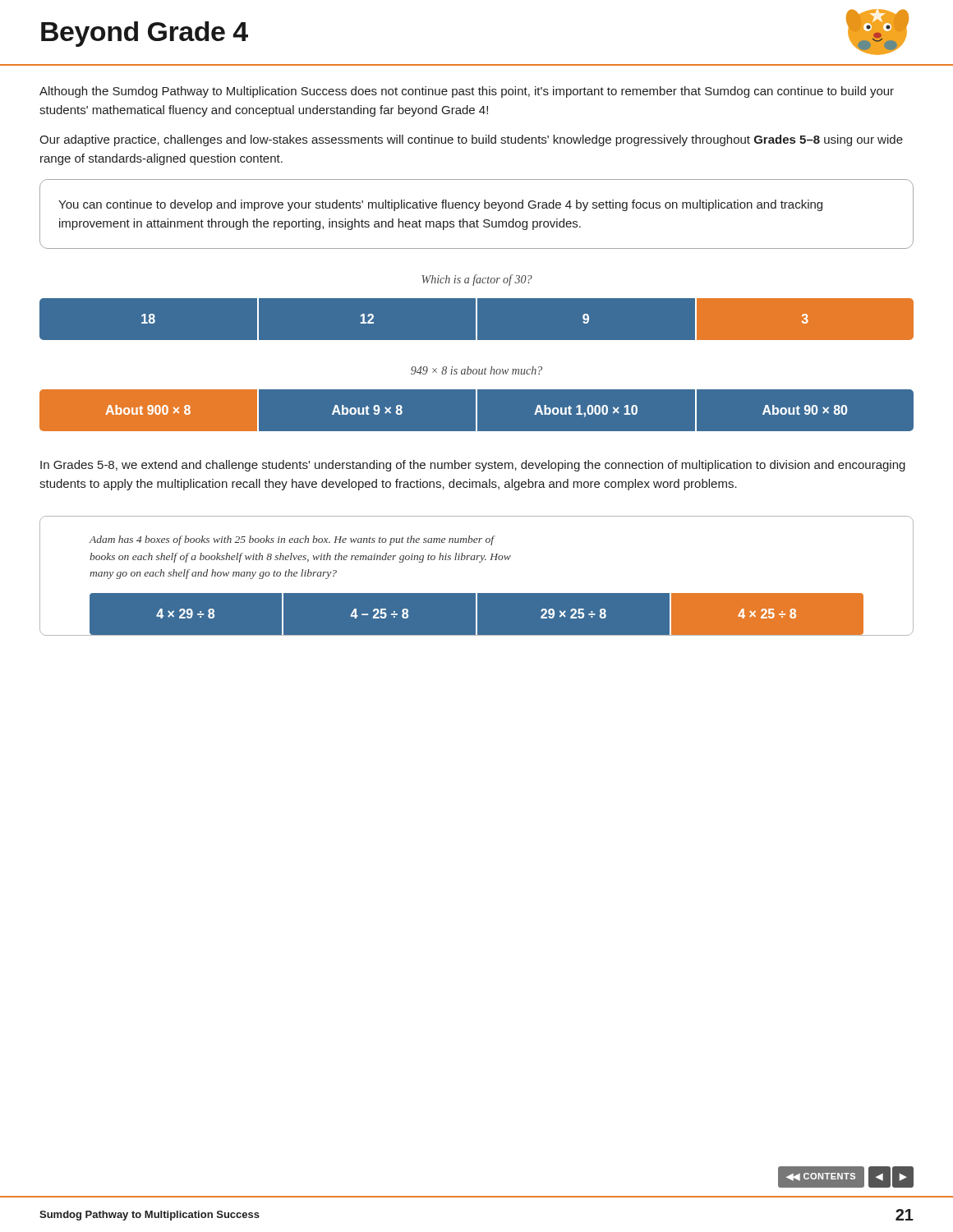Viewport: 953px width, 1232px height.
Task: Locate the block of text that opens with "Adam has 4 boxes of books with 25"
Action: pos(300,556)
